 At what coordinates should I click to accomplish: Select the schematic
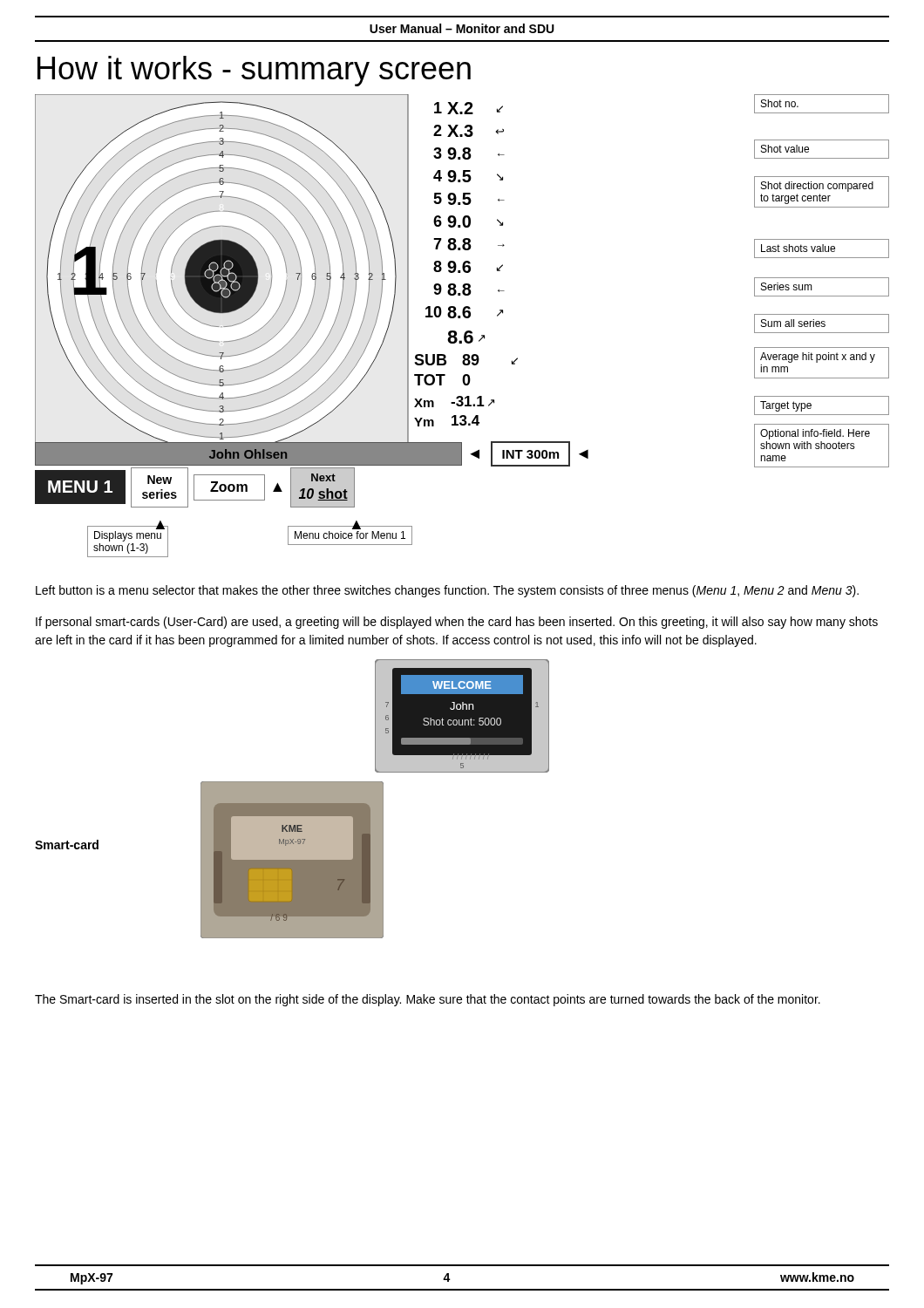point(462,332)
